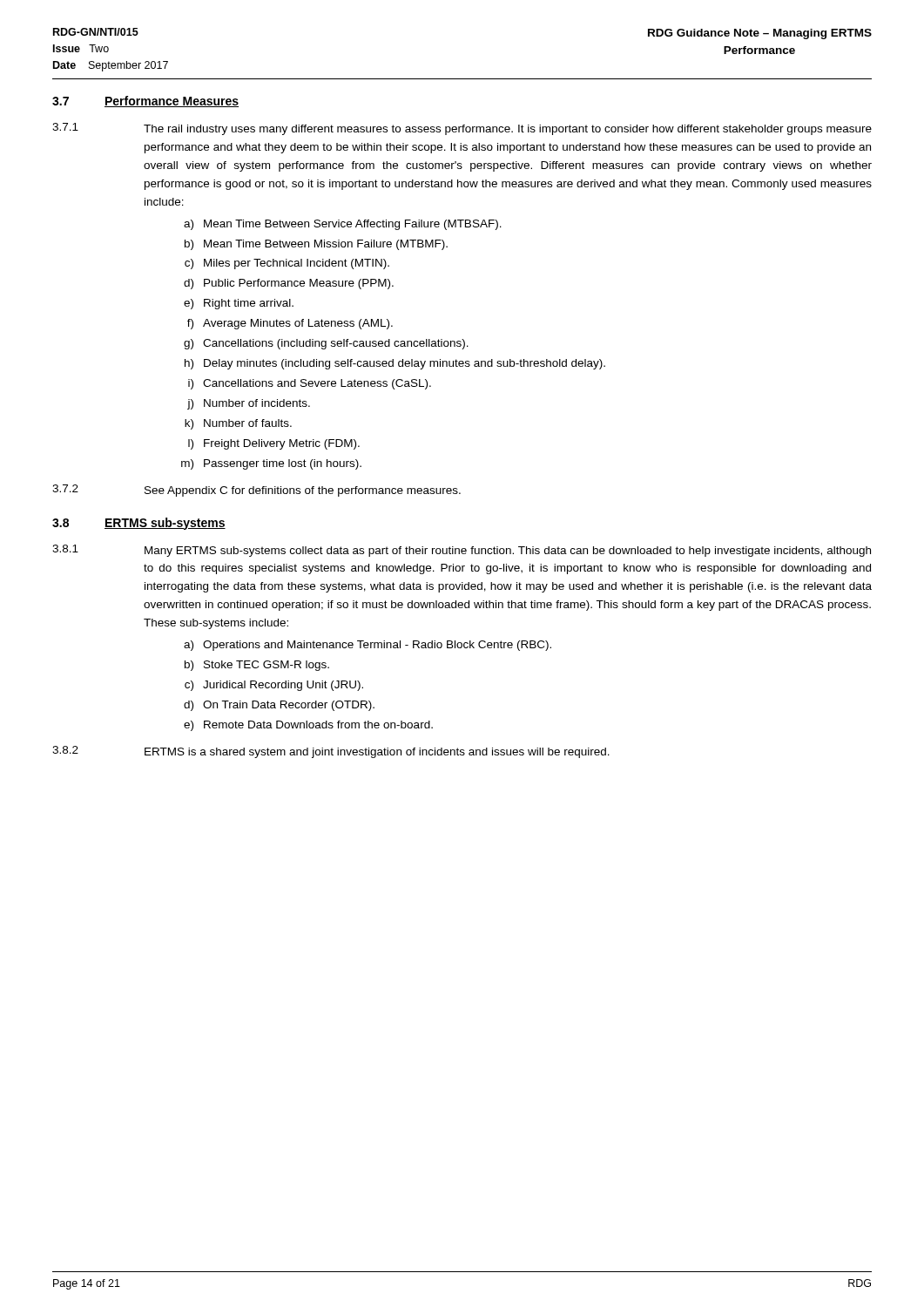Image resolution: width=924 pixels, height=1307 pixels.
Task: Click on the list item that says "l) Freight Delivery Metric (FDM)."
Action: coord(274,444)
